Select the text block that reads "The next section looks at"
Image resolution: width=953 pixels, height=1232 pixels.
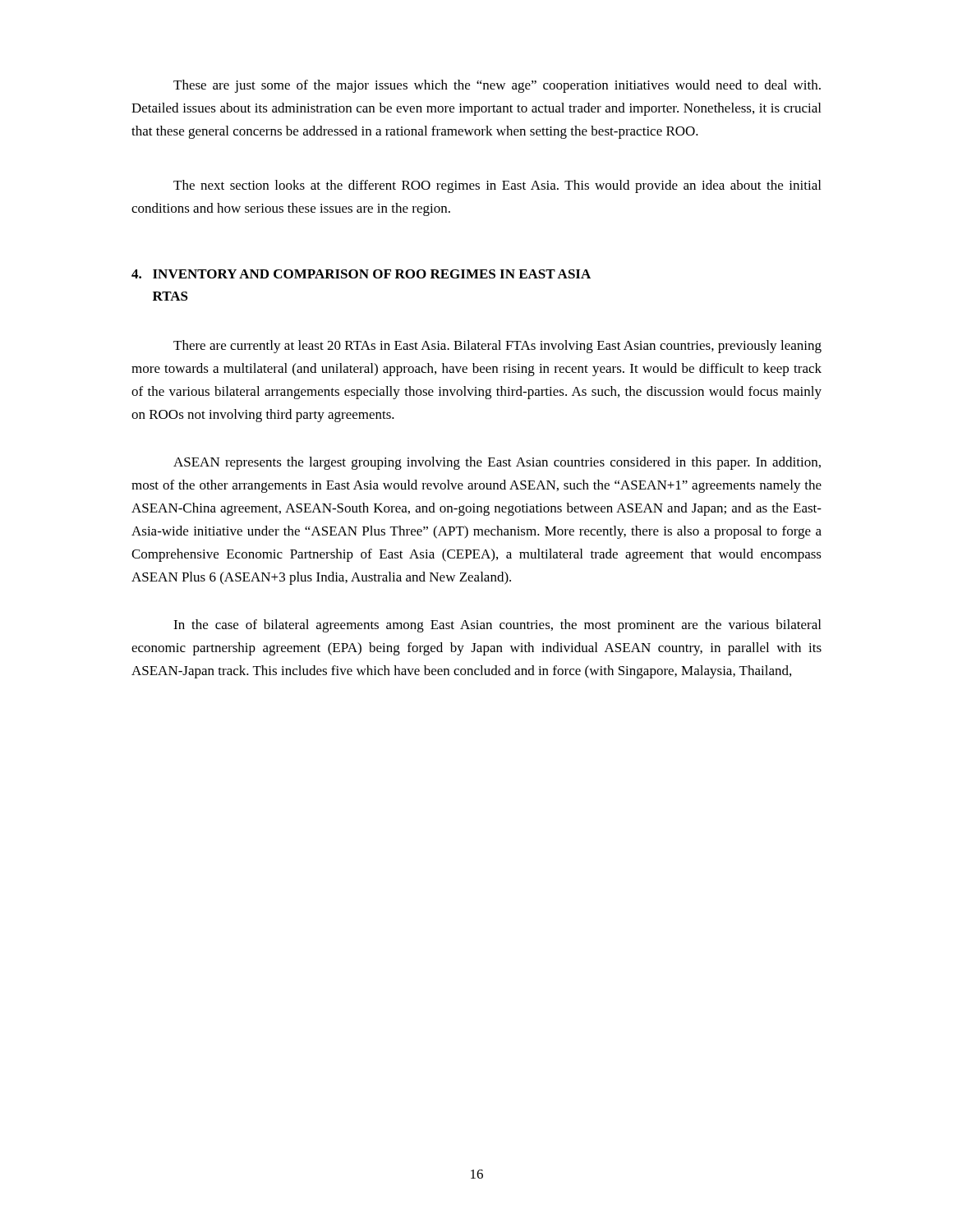coord(476,197)
